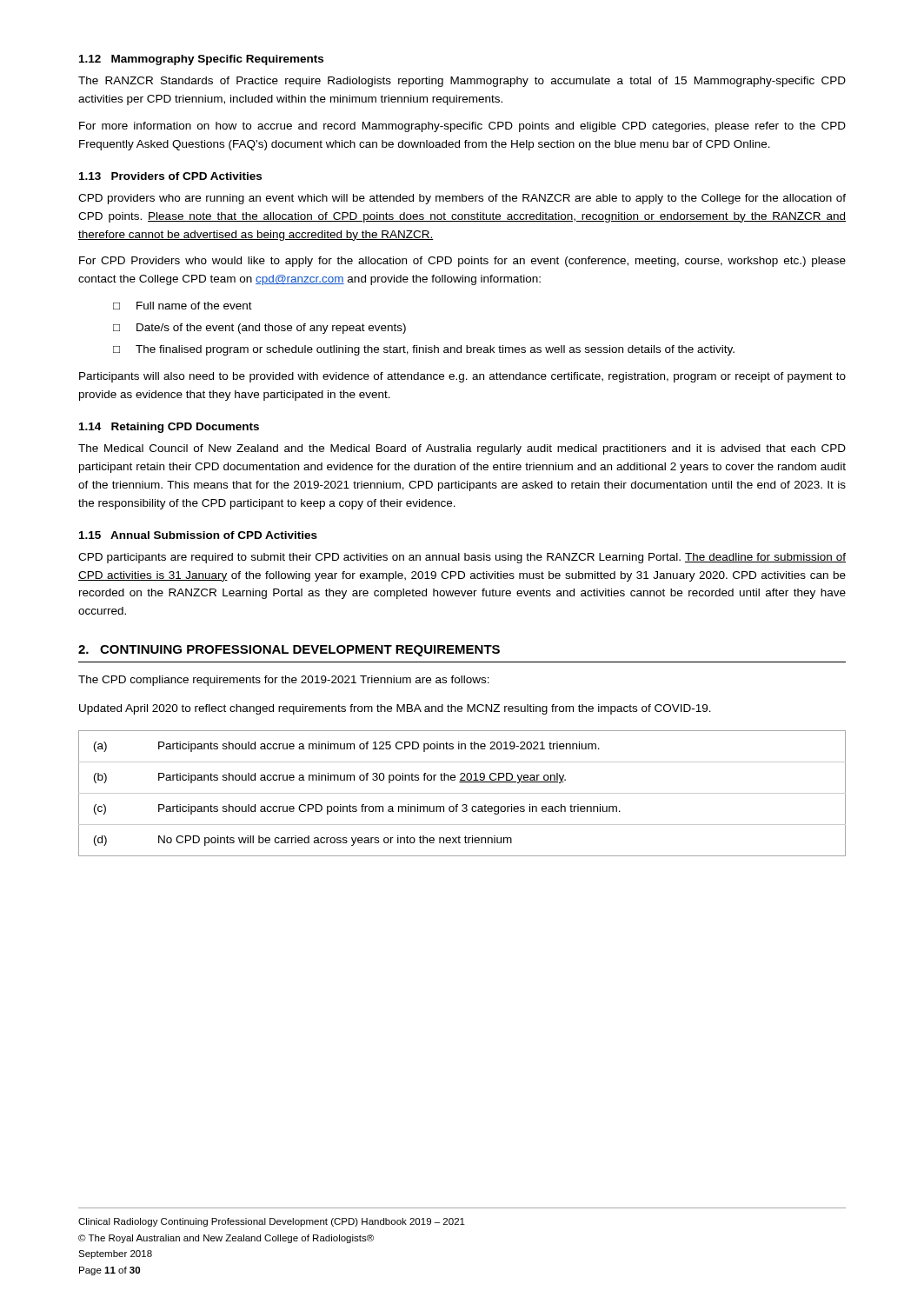Select the region starting "For more information on how"
This screenshot has width=924, height=1304.
(x=462, y=135)
